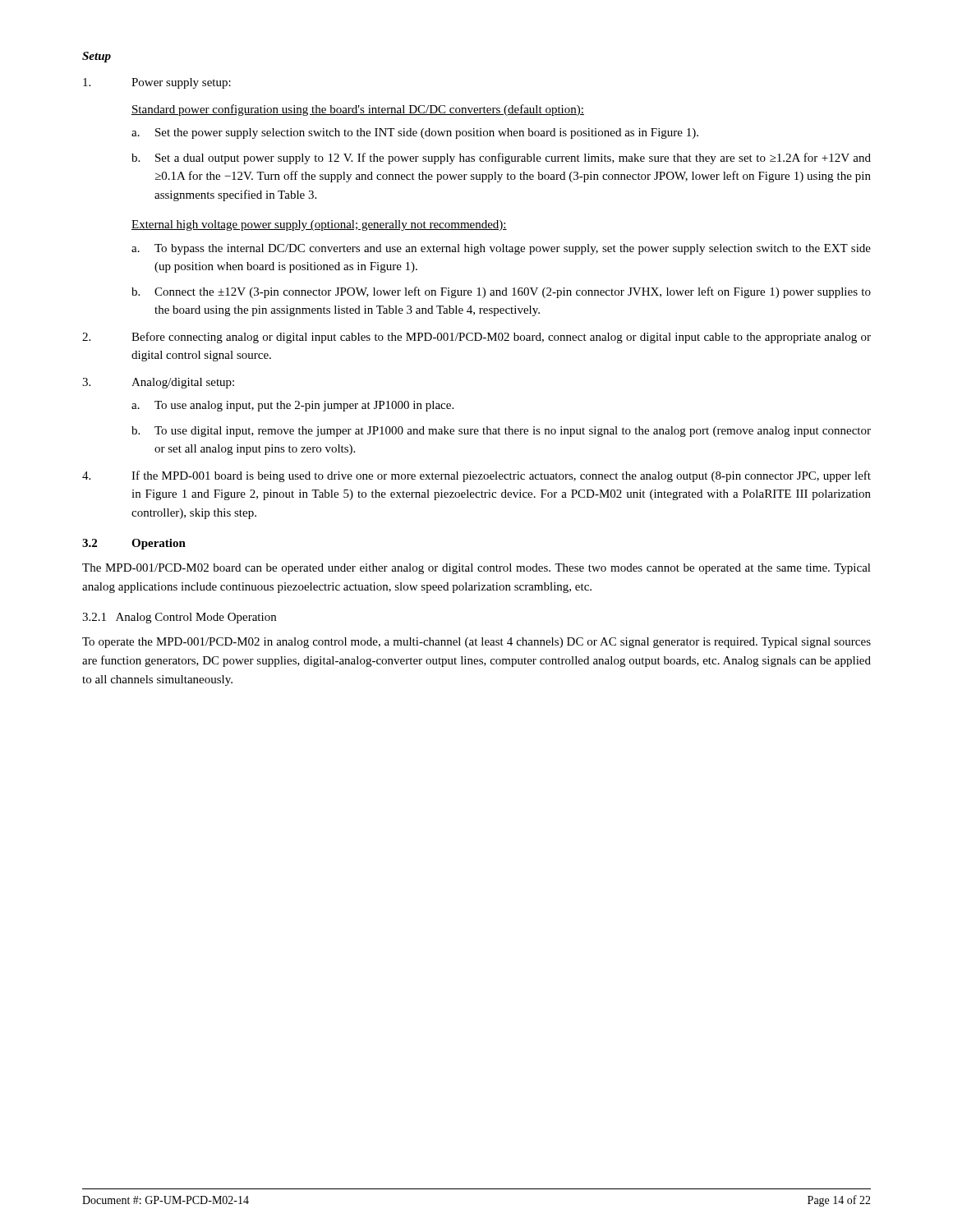This screenshot has height=1232, width=953.
Task: Click on the element starting "Standard power configuration"
Action: [x=358, y=109]
